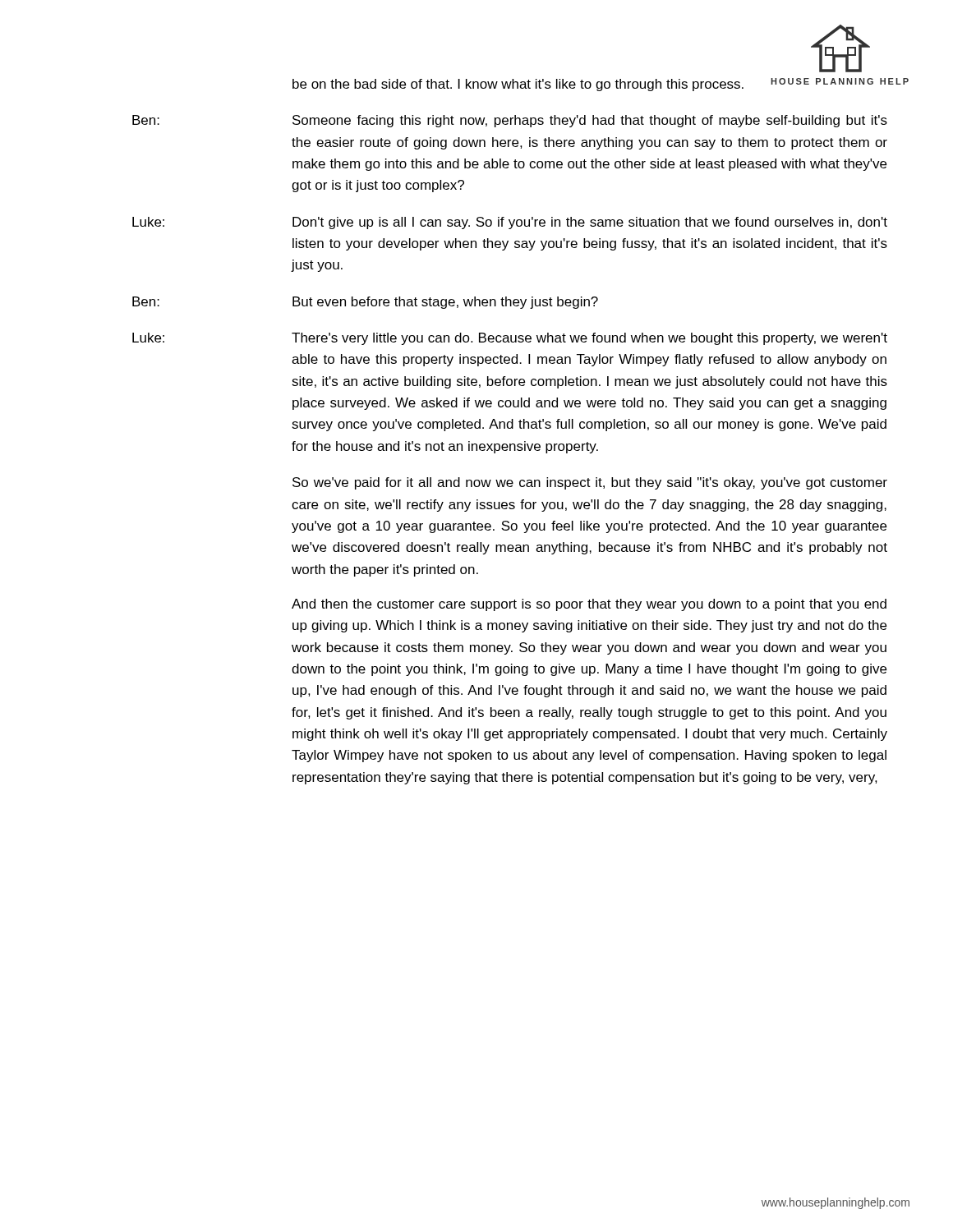This screenshot has height=1232, width=953.
Task: Select the logo
Action: pos(840,55)
